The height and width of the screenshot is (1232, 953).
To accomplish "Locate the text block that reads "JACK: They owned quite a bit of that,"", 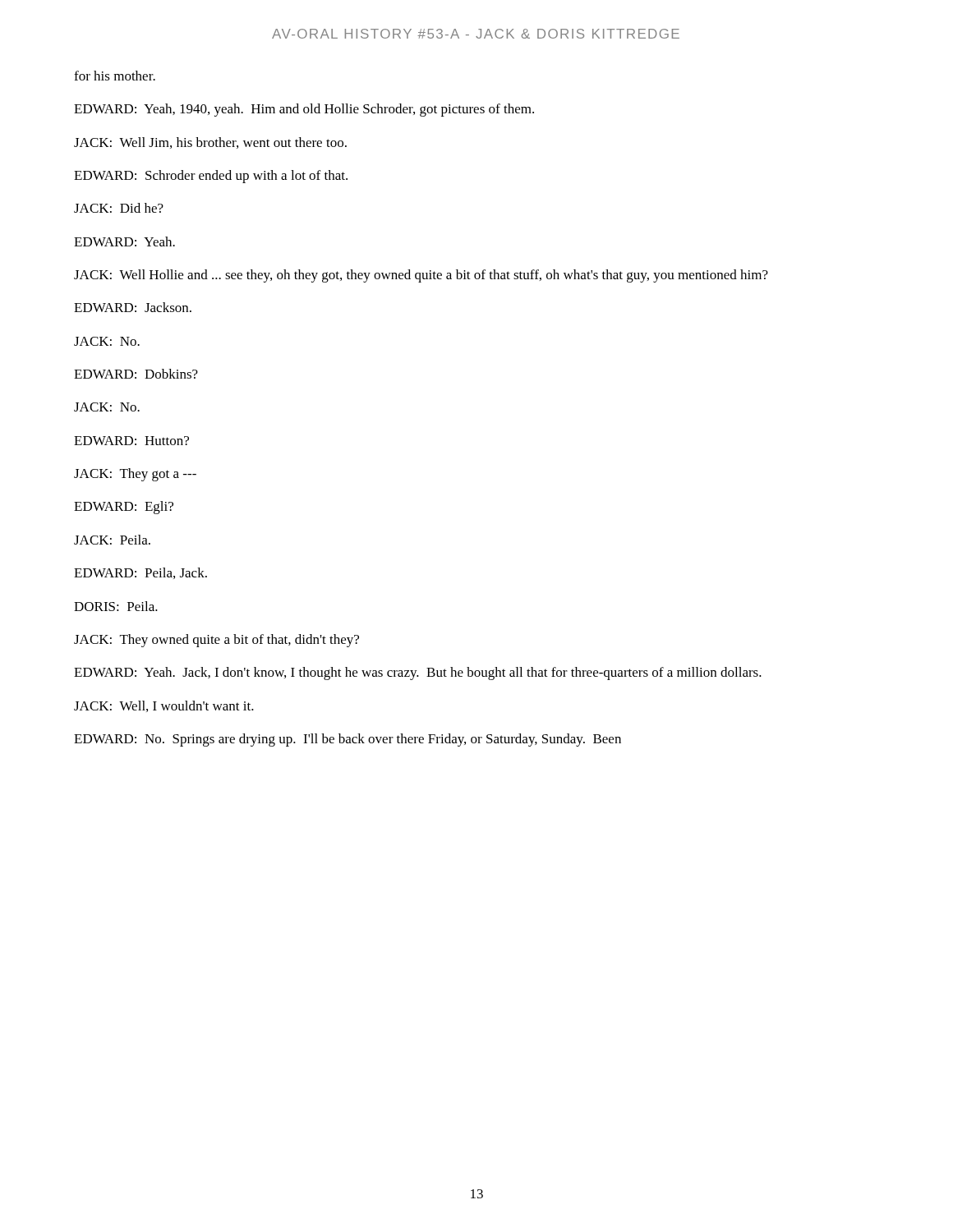I will click(217, 639).
